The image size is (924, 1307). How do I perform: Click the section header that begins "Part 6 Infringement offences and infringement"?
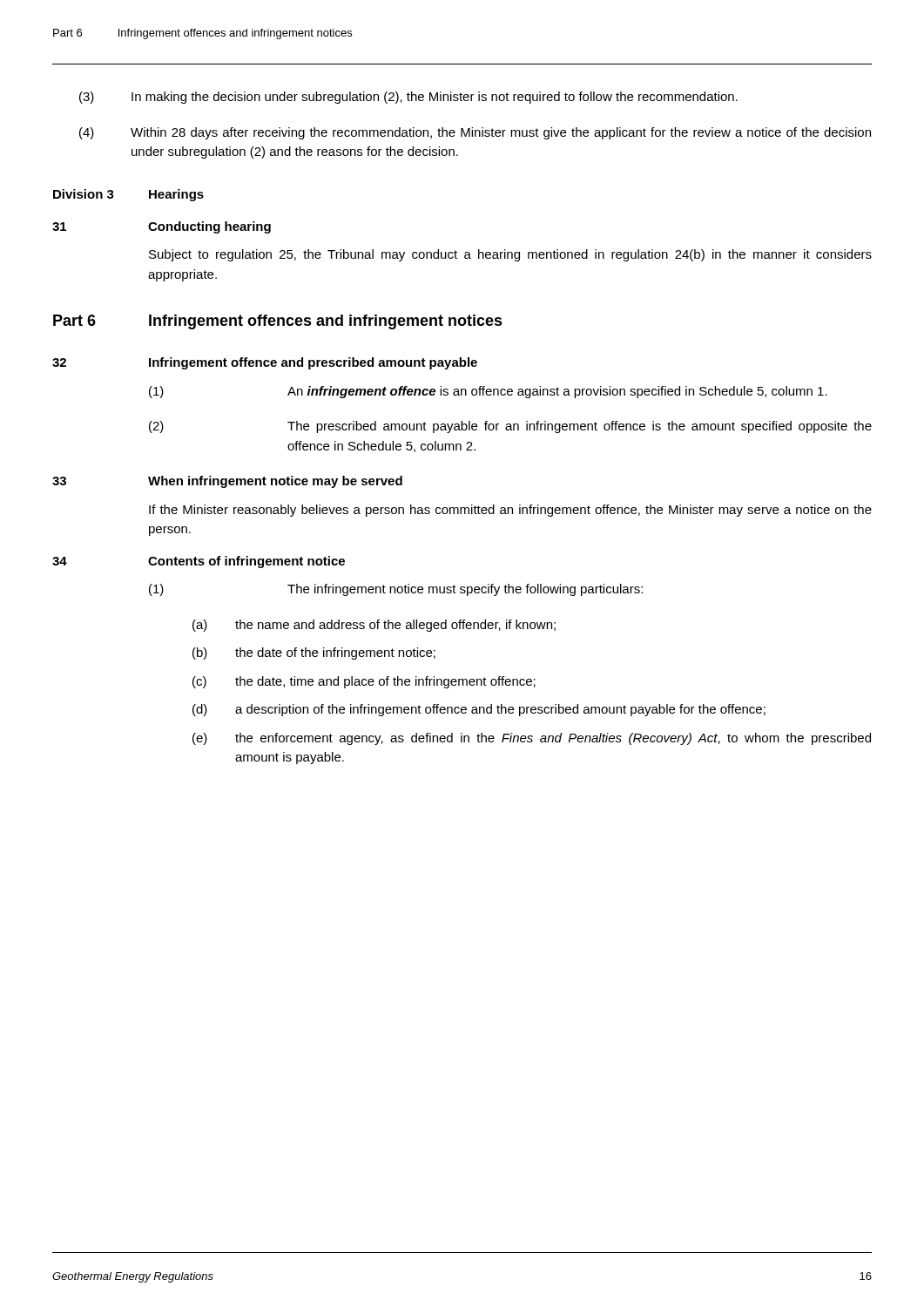[277, 321]
